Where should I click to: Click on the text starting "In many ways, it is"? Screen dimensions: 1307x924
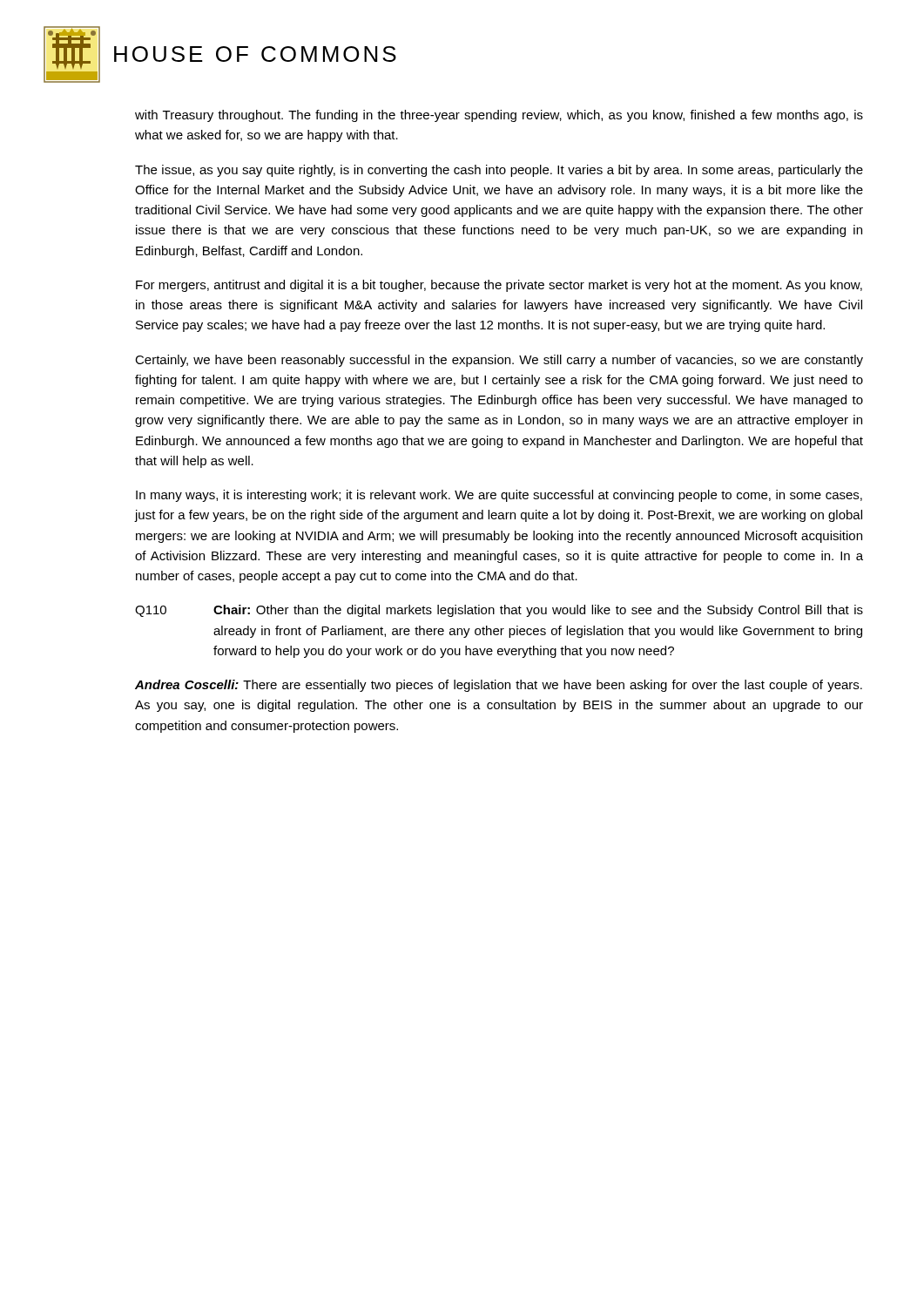[499, 535]
